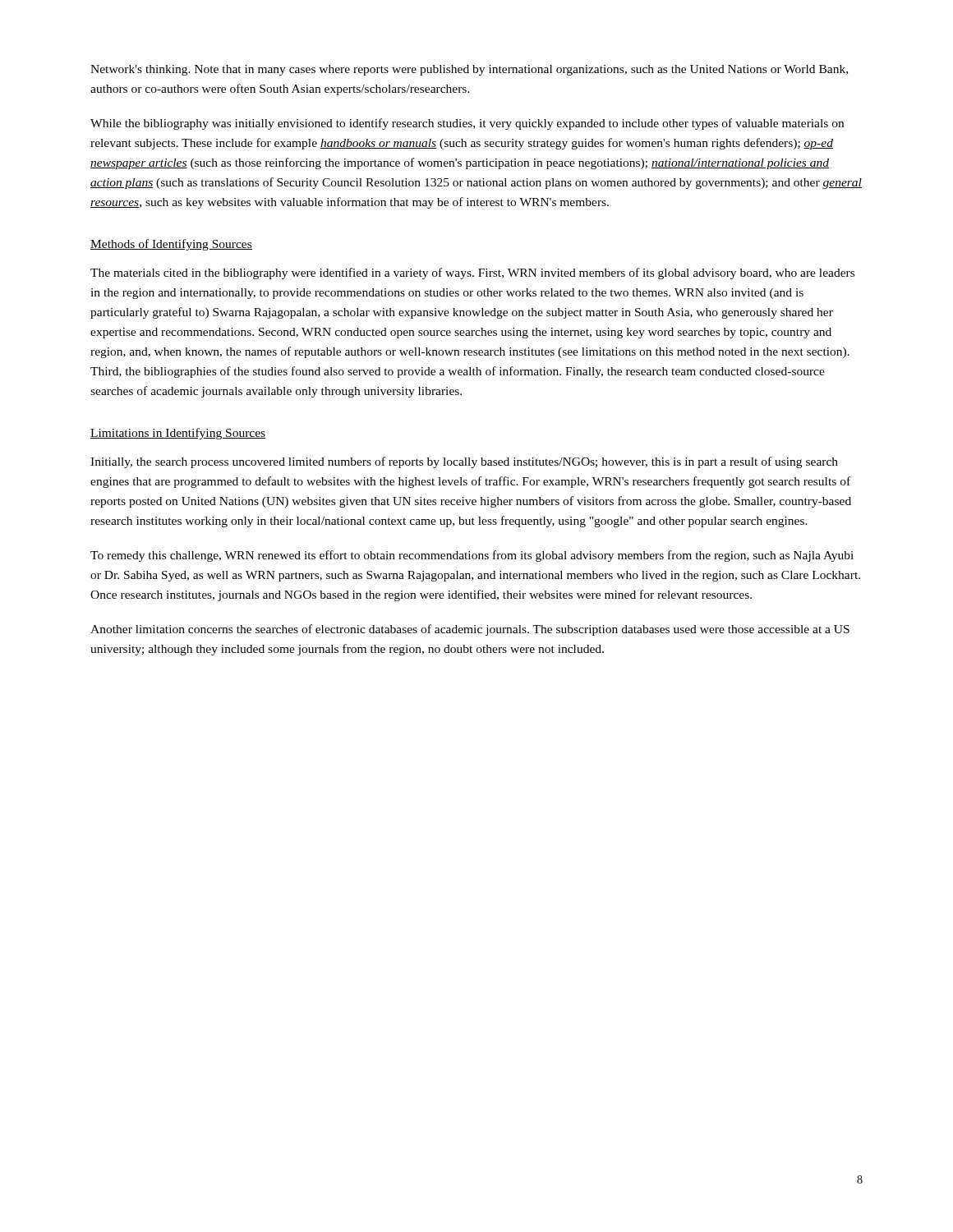Image resolution: width=953 pixels, height=1232 pixels.
Task: Find the passage starting "Another limitation concerns the searches of"
Action: [x=476, y=639]
